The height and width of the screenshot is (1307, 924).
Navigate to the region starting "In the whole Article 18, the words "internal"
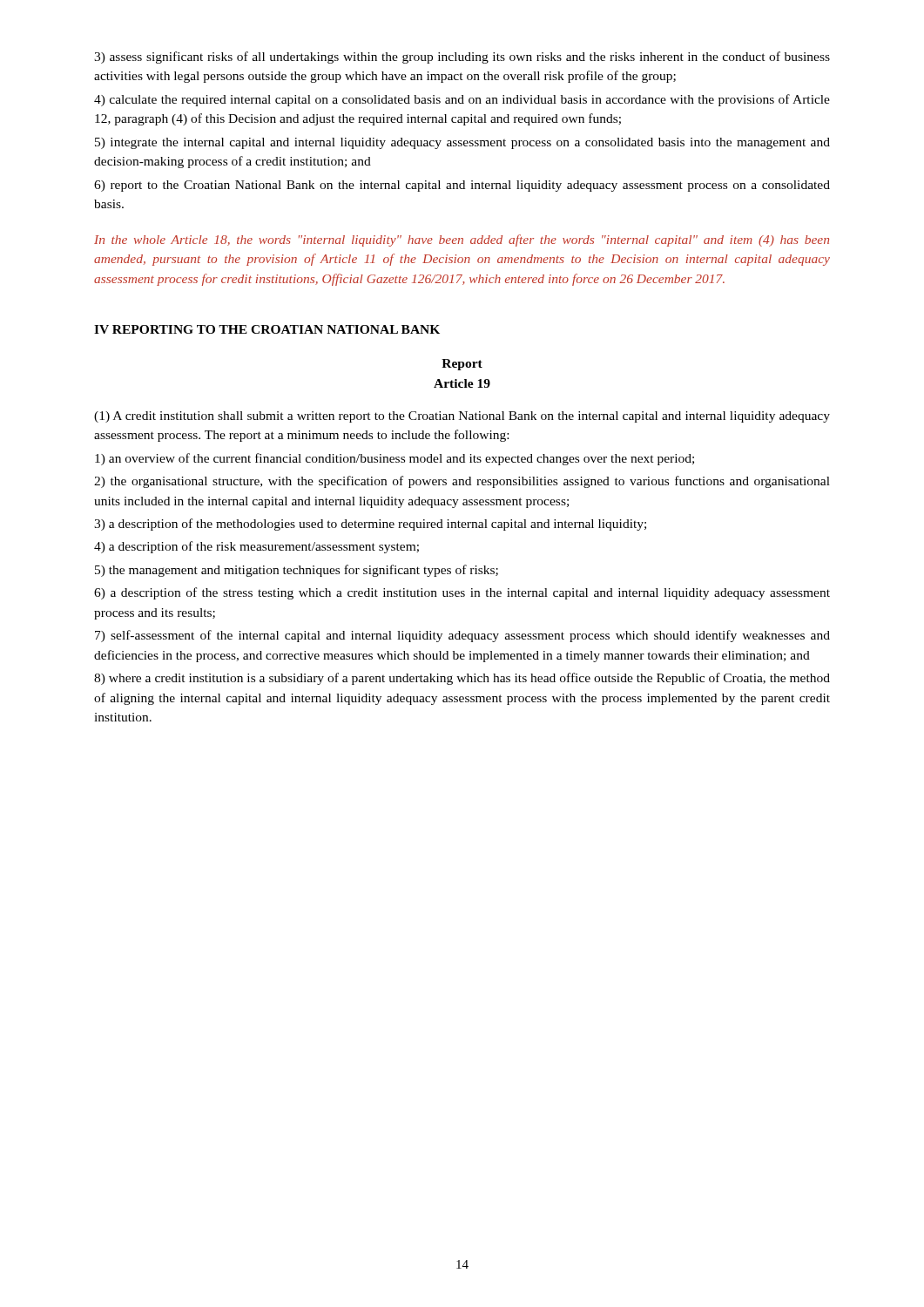pos(462,259)
